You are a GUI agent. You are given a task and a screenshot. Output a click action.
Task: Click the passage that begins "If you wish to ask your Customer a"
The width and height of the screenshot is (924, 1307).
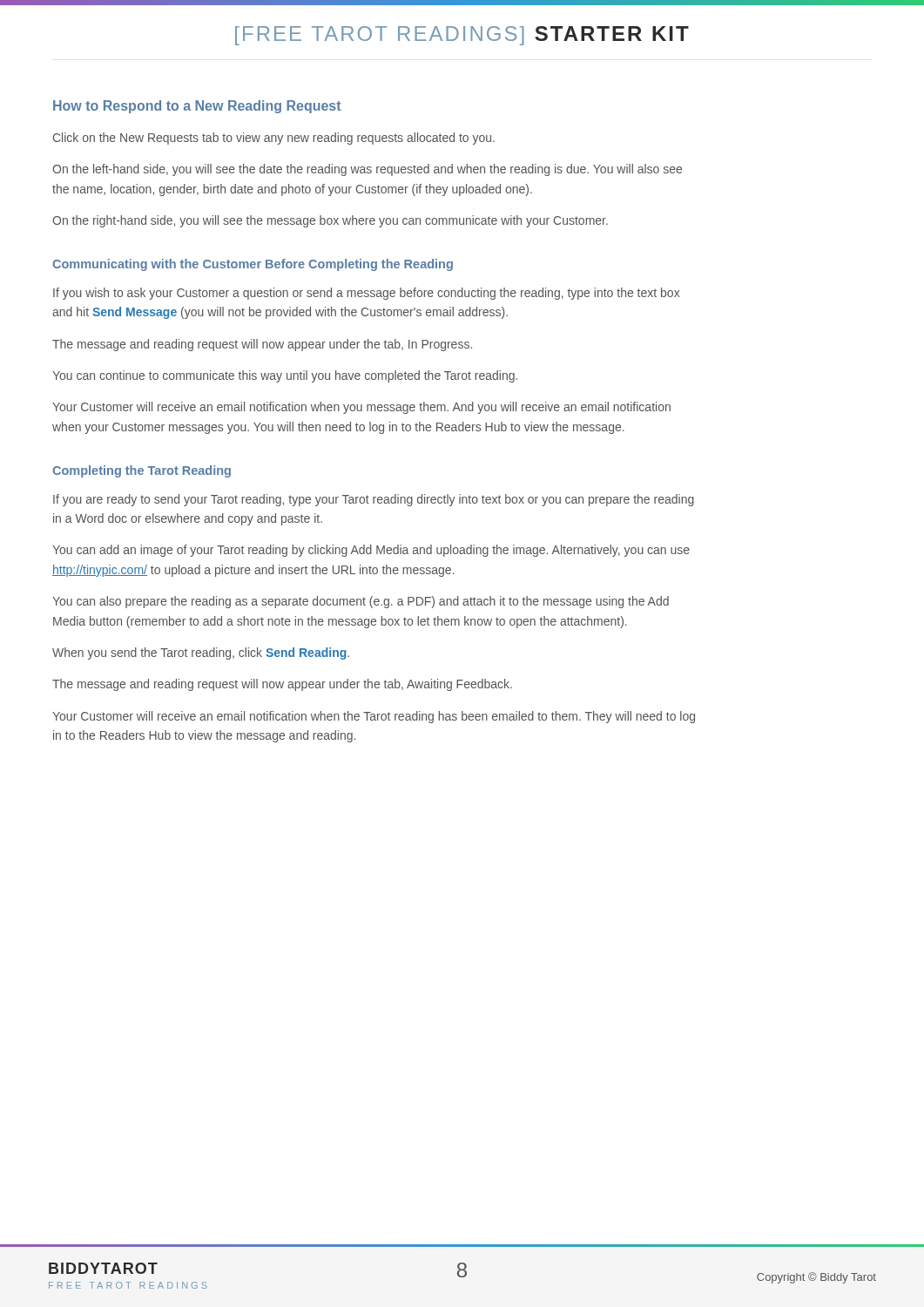pyautogui.click(x=366, y=302)
